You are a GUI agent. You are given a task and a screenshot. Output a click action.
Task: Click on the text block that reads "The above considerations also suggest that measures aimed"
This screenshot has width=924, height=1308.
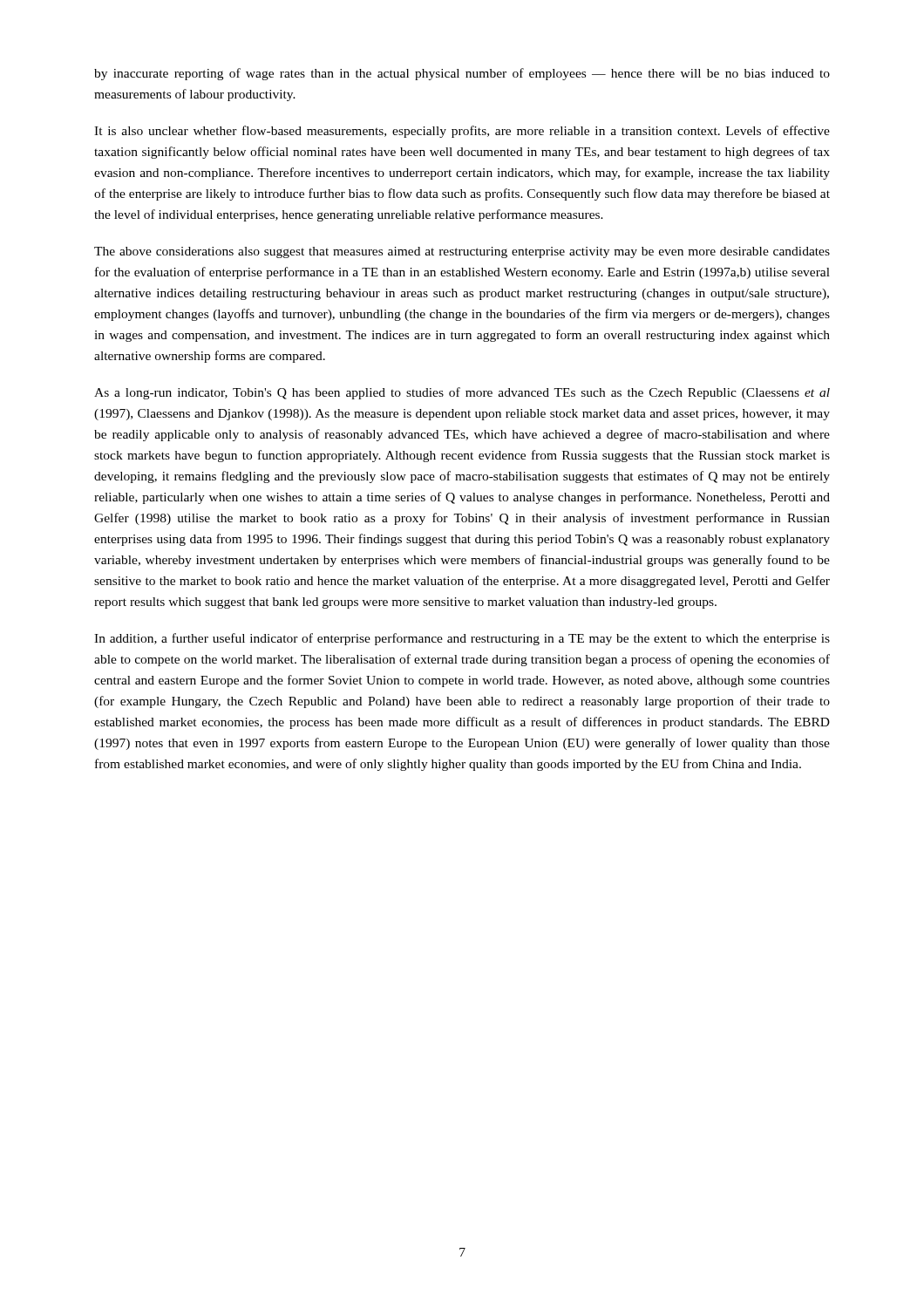[x=462, y=303]
